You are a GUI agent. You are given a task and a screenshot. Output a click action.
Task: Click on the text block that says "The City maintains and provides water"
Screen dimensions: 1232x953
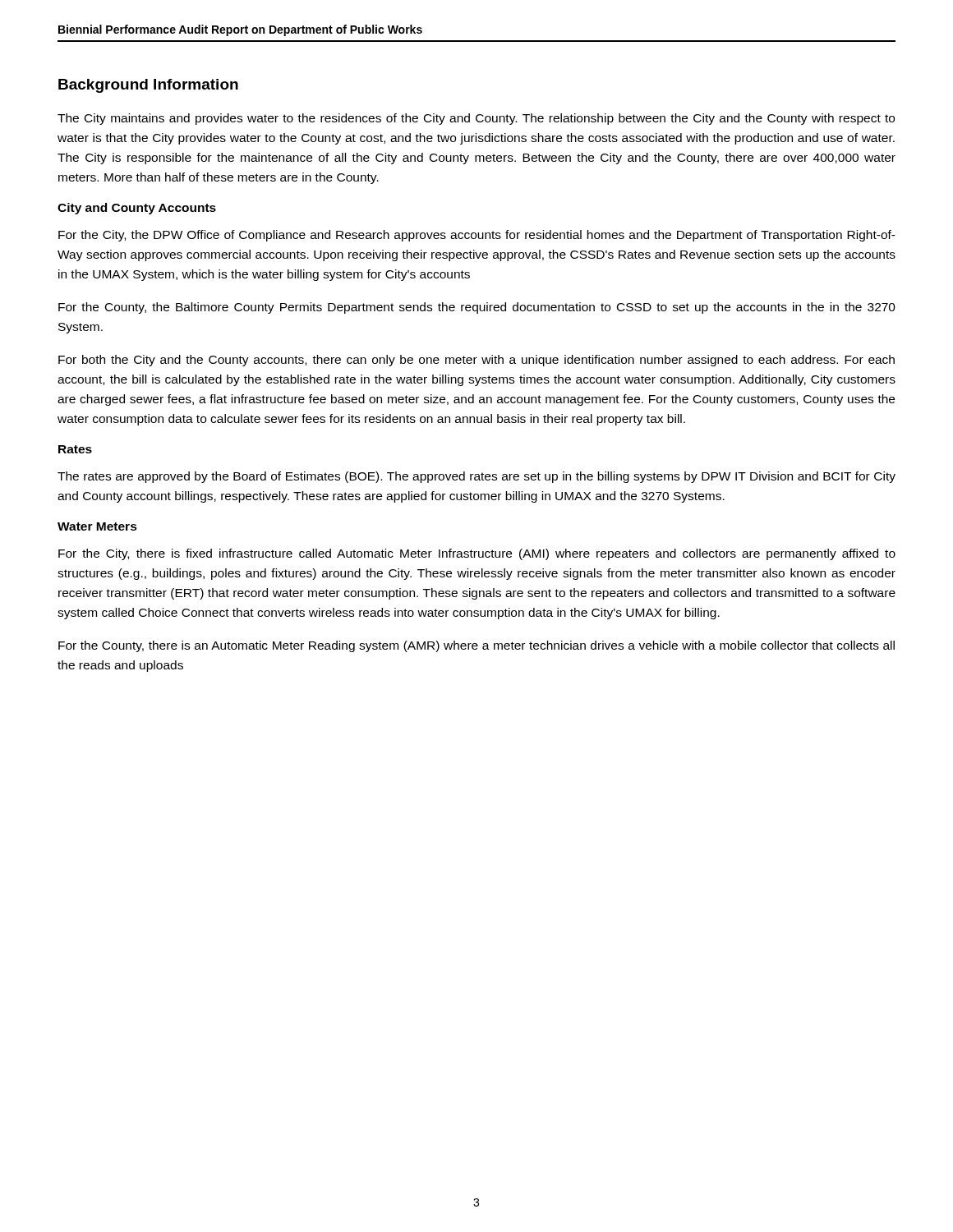(476, 147)
